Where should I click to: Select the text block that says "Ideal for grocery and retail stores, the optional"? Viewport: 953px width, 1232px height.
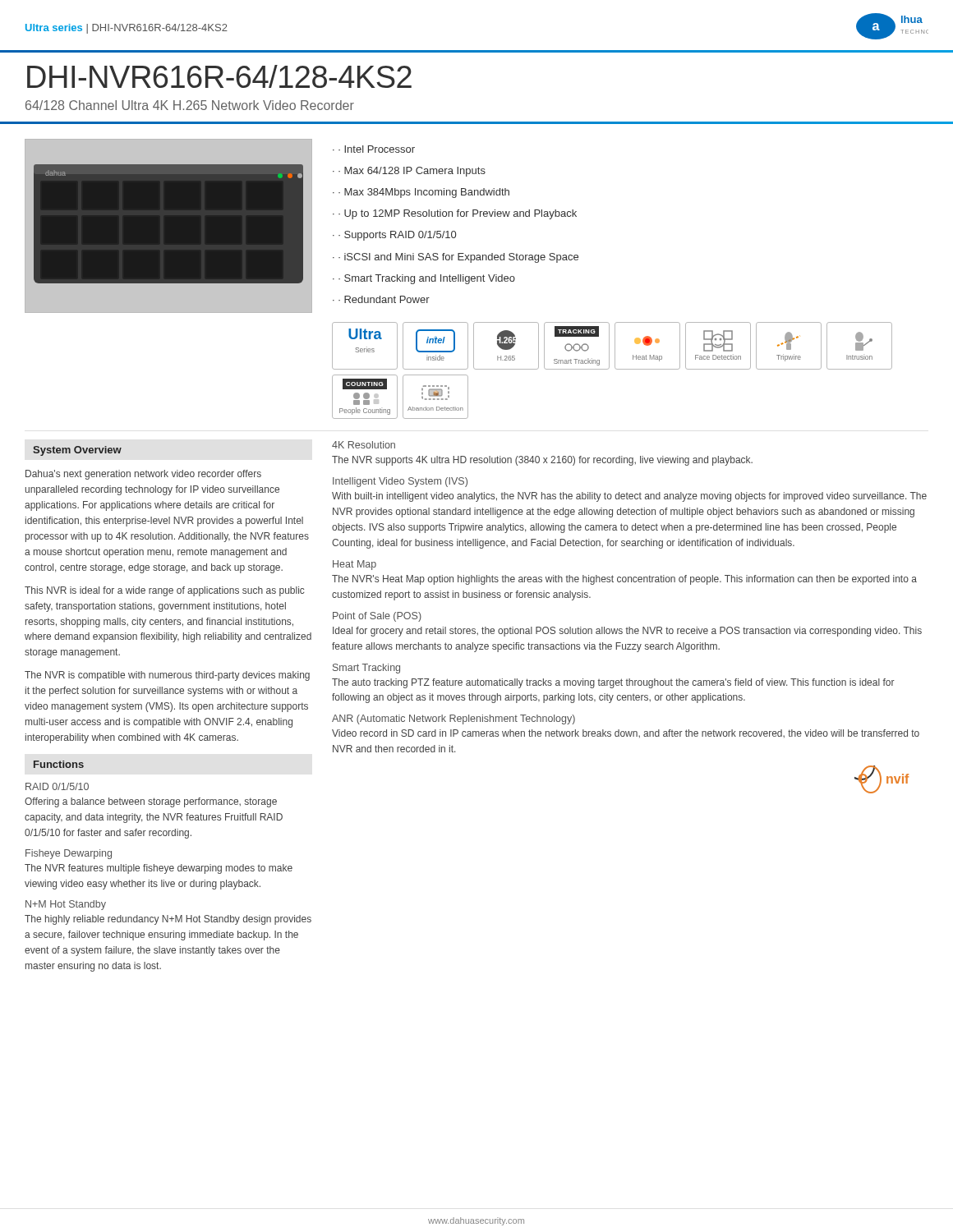click(627, 638)
